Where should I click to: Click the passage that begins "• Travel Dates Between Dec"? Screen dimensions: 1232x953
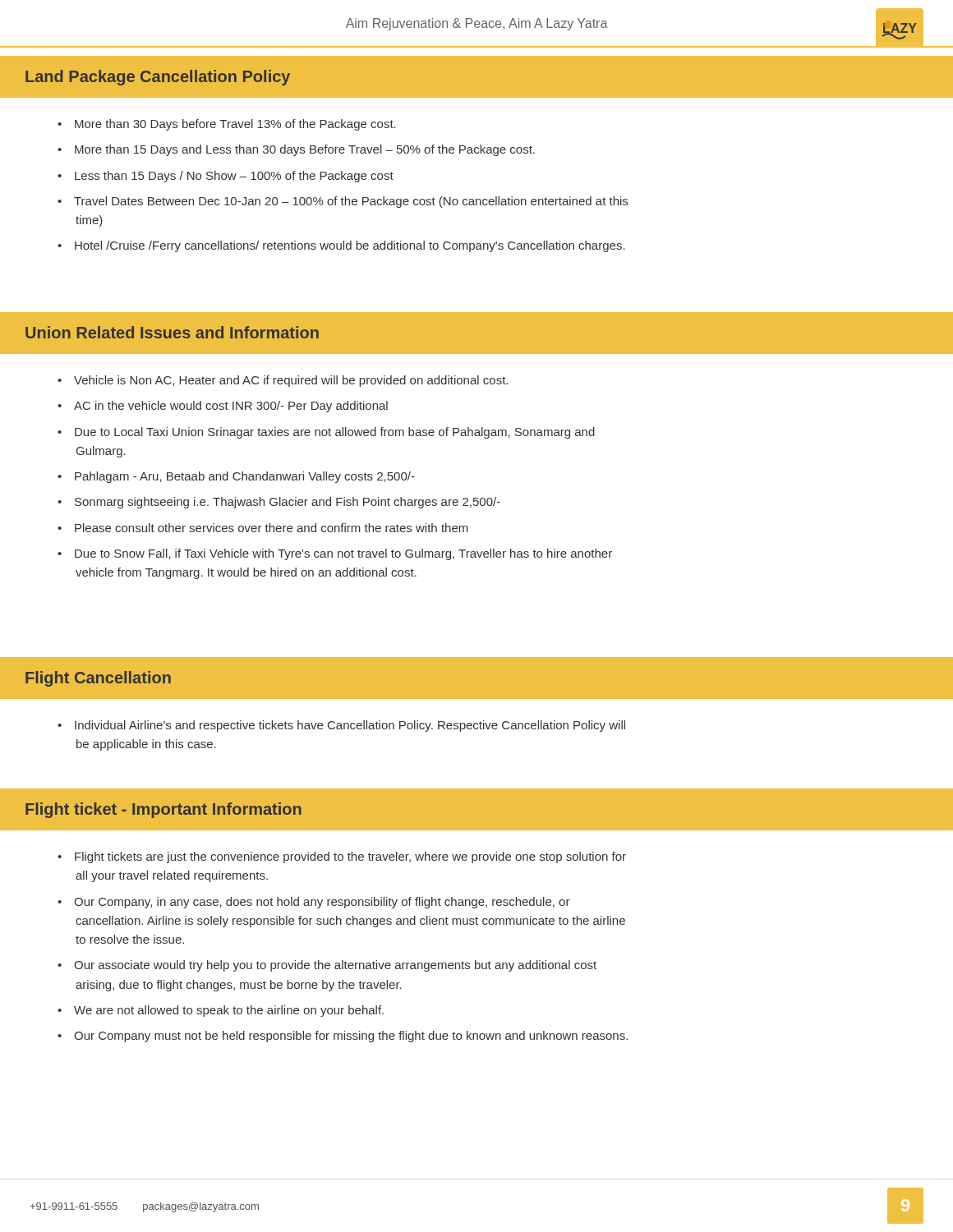click(x=343, y=210)
